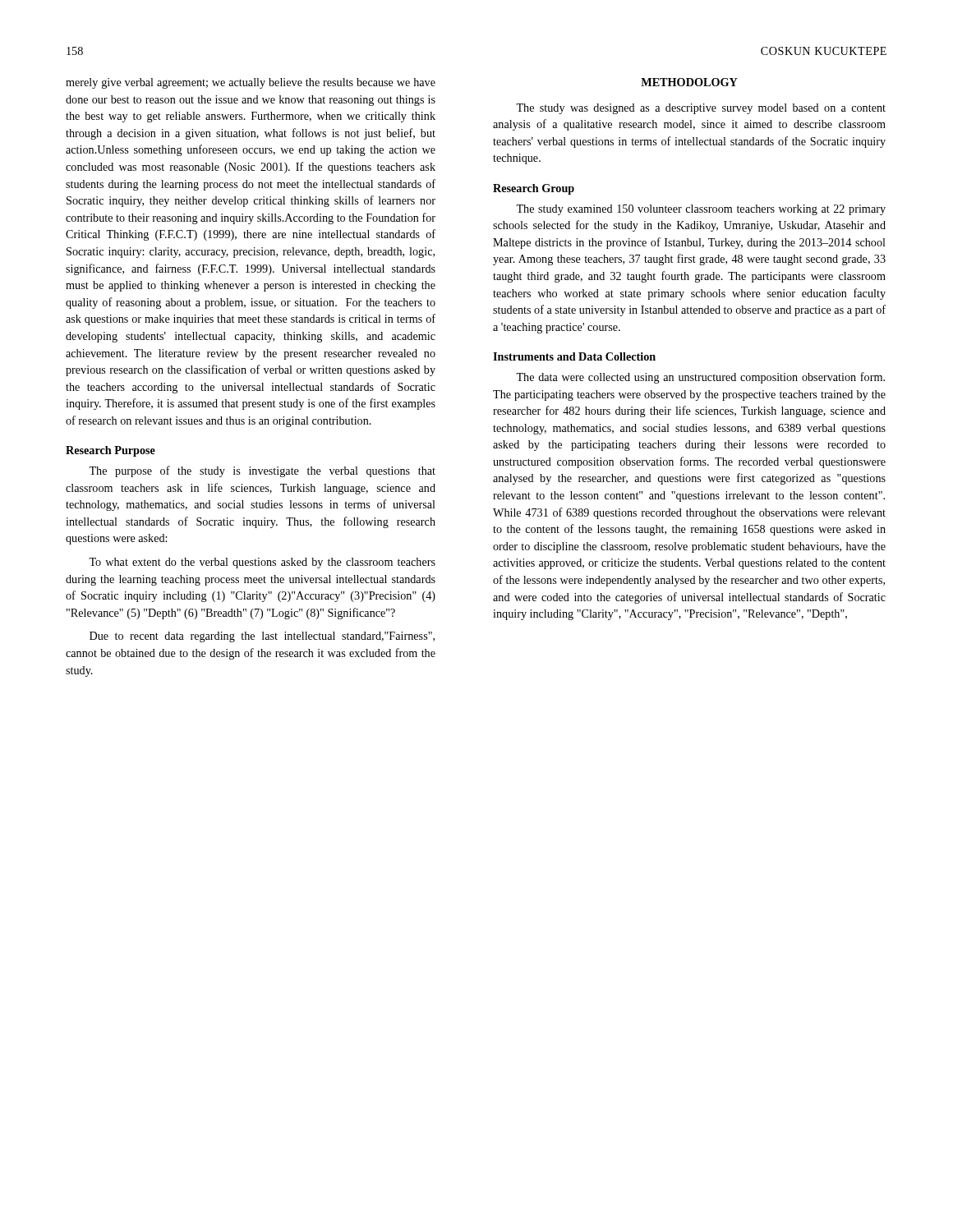This screenshot has height=1232, width=953.
Task: Click on the block starting "The data were collected using an unstructured composition"
Action: click(x=689, y=496)
